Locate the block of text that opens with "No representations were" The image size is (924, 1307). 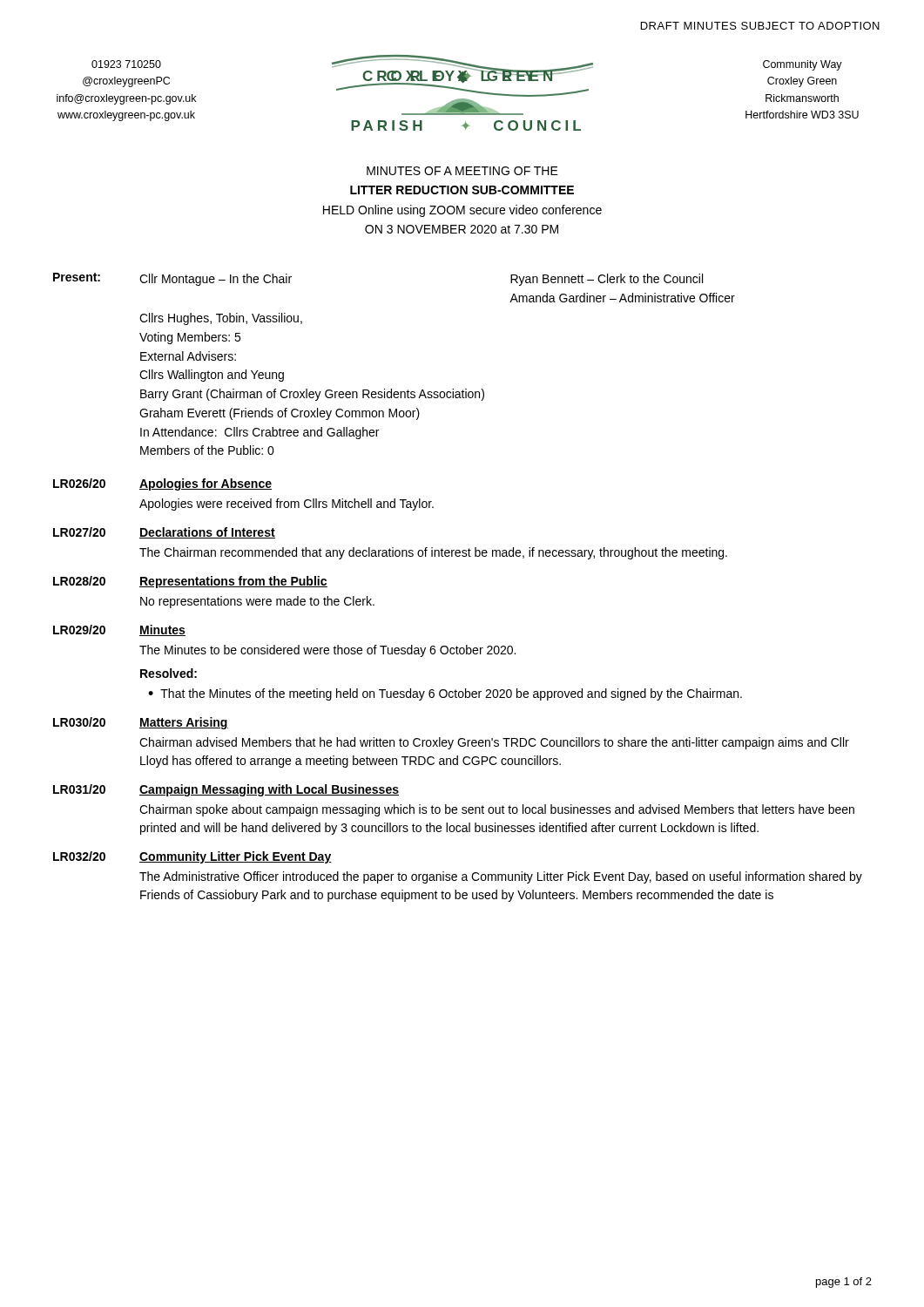click(x=257, y=601)
